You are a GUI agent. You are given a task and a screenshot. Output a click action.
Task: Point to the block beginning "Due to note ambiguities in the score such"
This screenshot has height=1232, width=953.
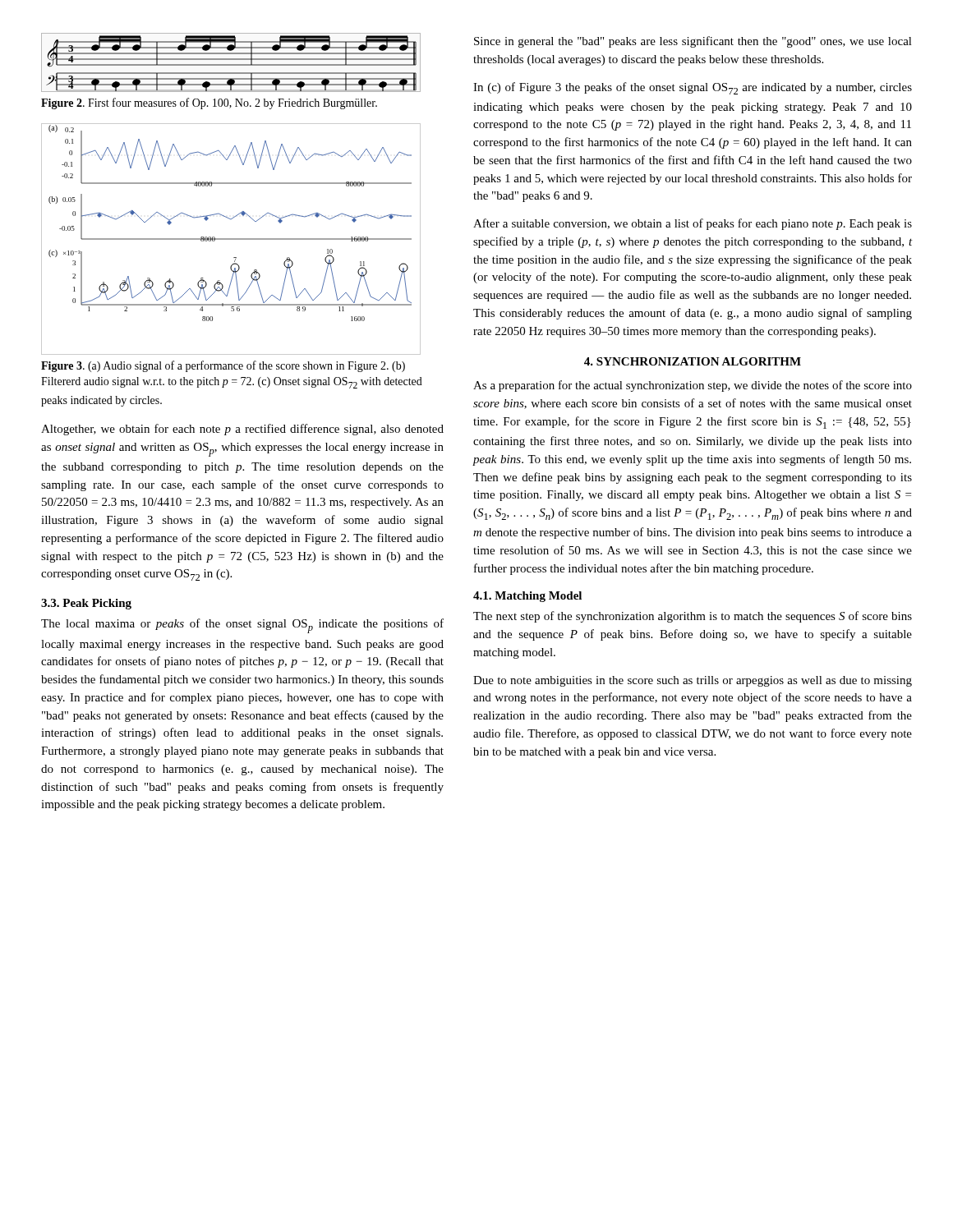coord(693,715)
